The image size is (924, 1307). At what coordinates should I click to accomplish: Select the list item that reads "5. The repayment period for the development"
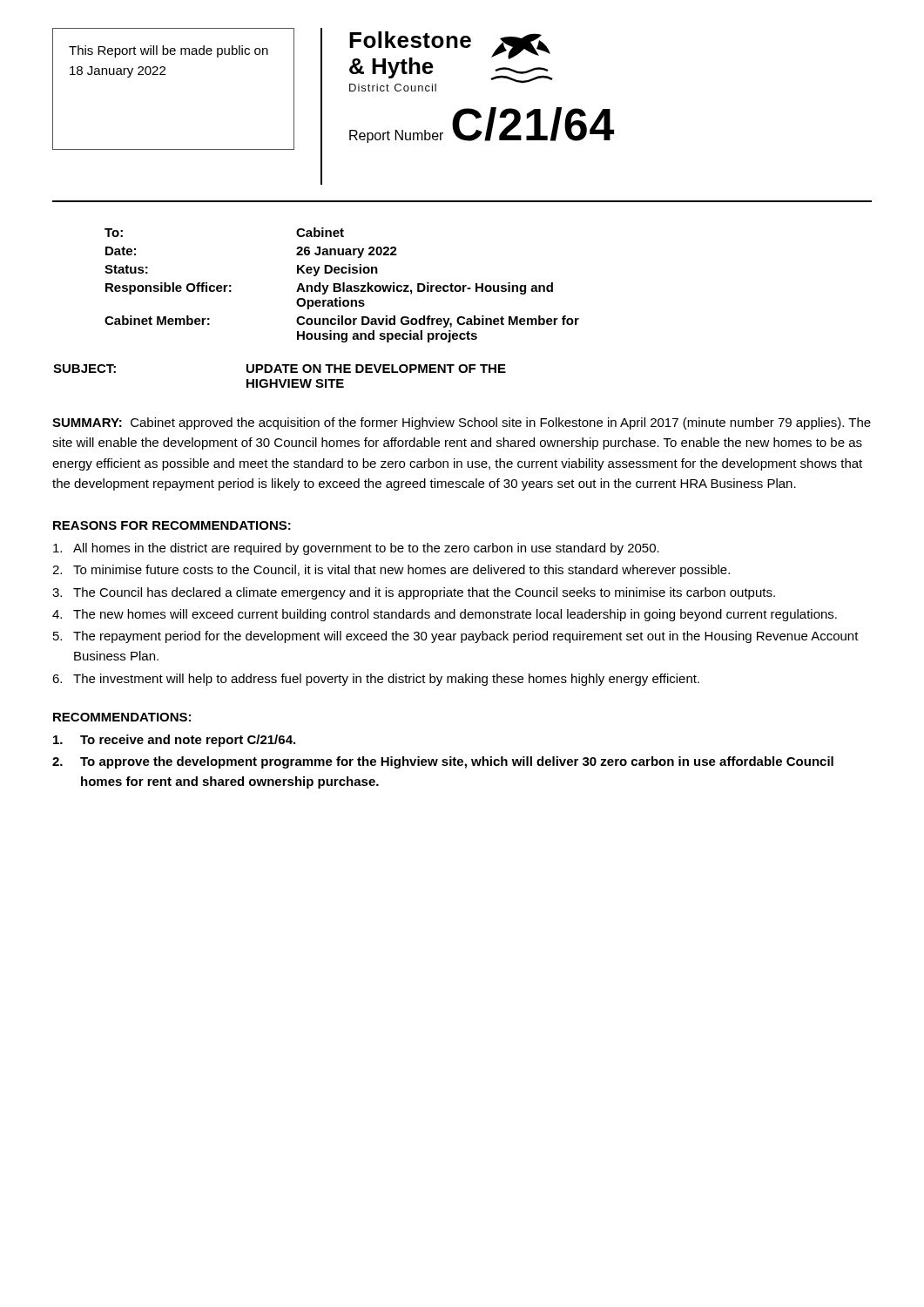click(462, 646)
